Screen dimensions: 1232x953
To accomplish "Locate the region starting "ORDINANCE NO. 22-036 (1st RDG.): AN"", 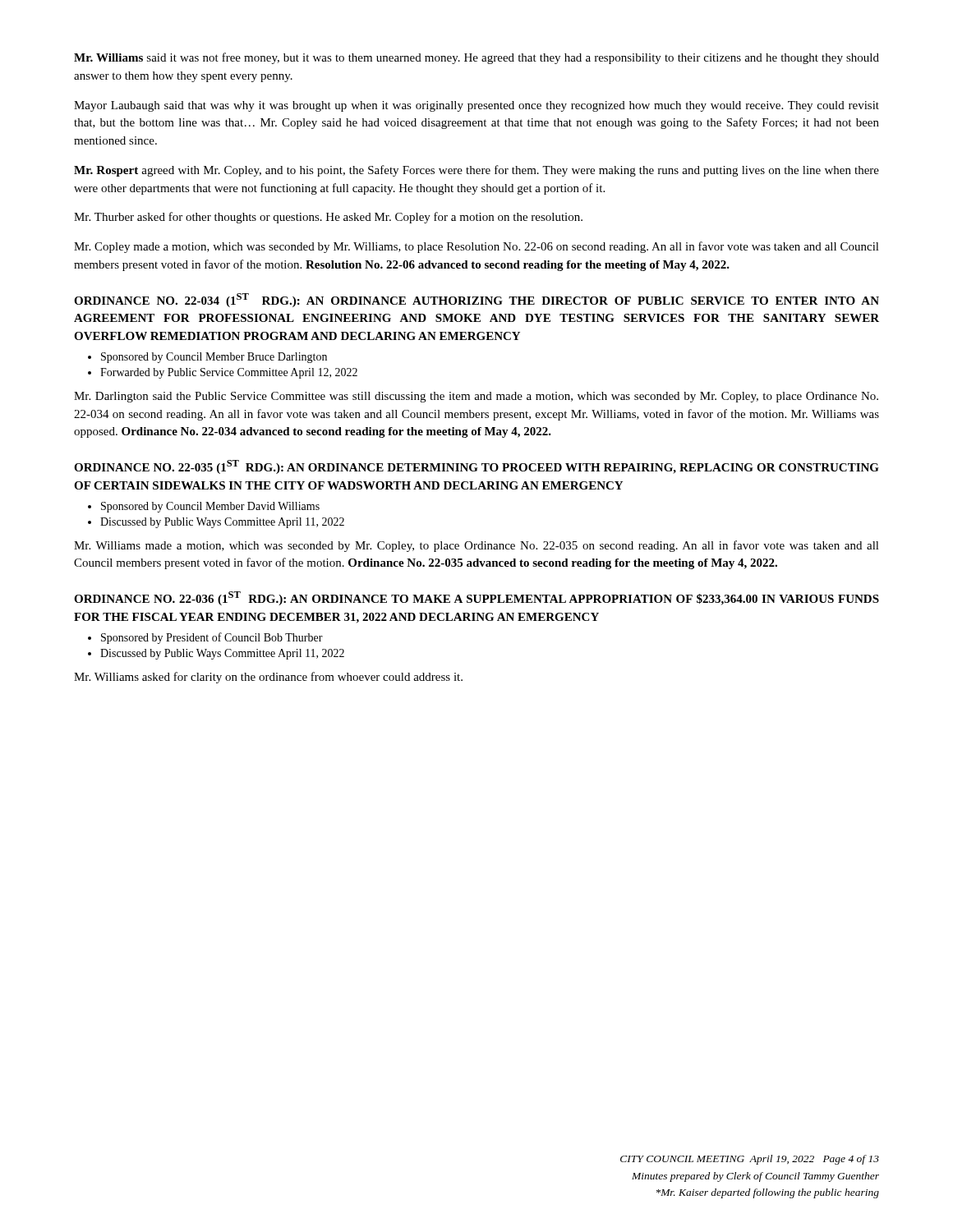I will tap(476, 607).
